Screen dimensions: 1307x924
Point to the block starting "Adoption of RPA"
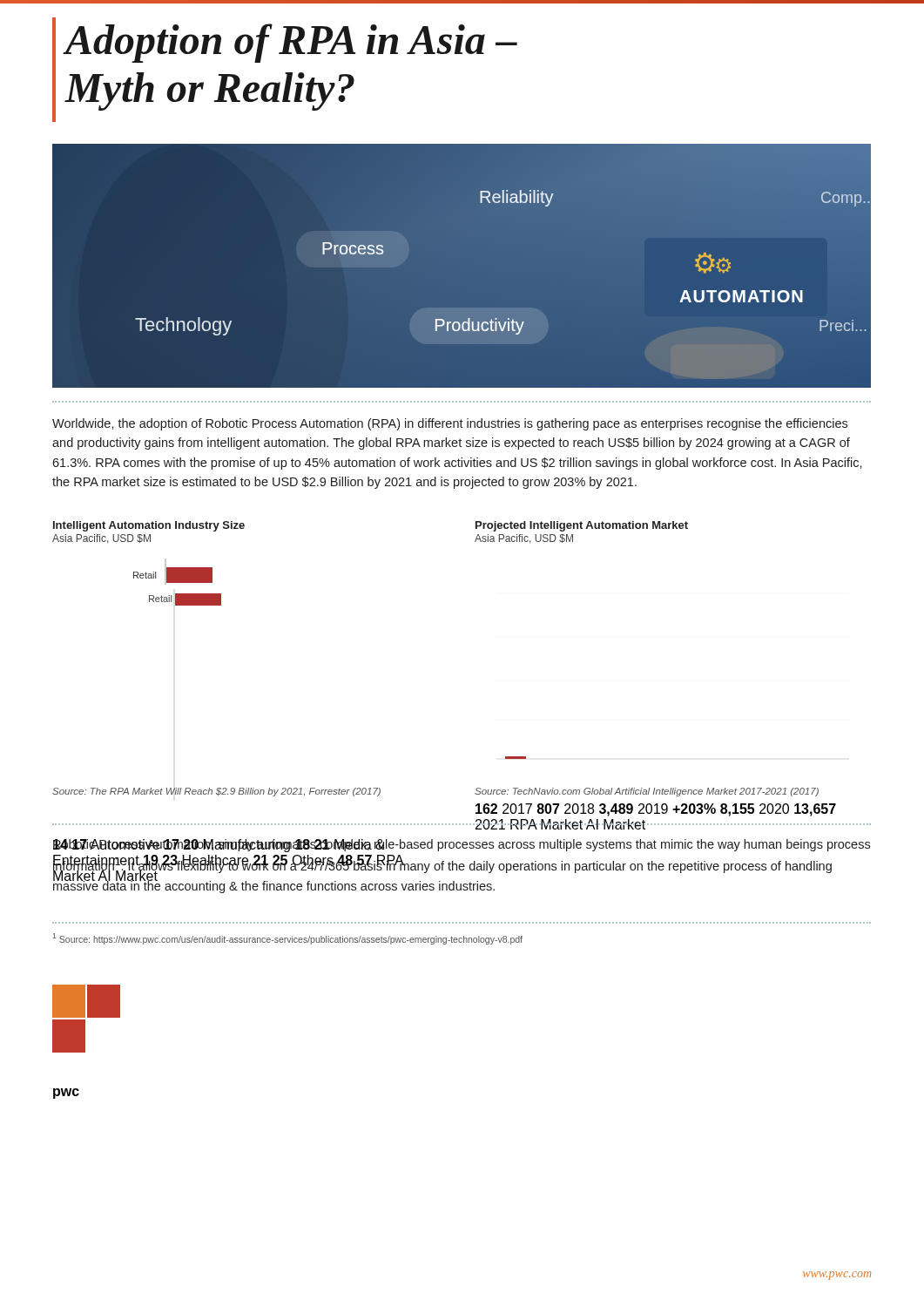pos(457,64)
